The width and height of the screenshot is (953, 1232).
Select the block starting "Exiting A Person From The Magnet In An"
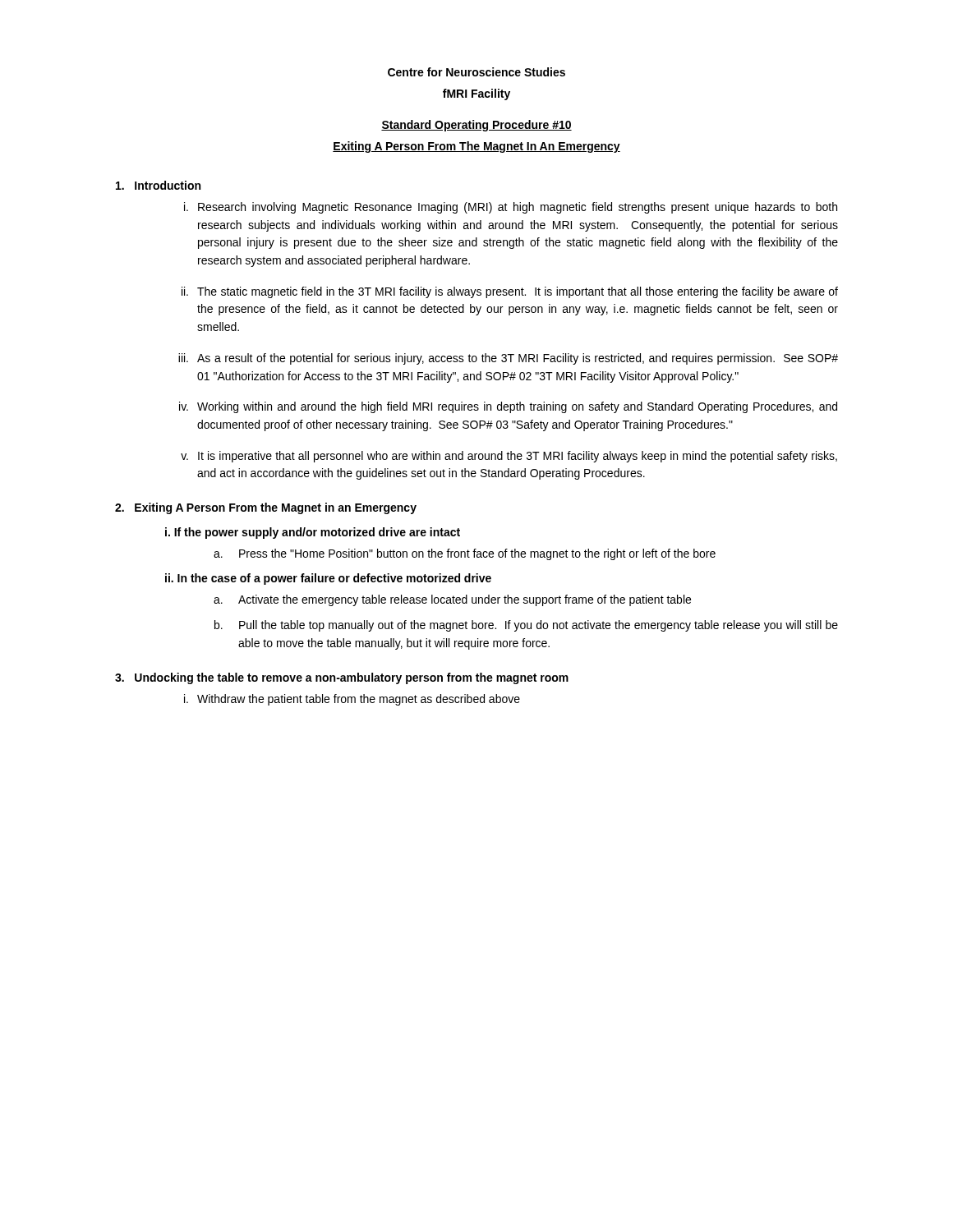476,146
